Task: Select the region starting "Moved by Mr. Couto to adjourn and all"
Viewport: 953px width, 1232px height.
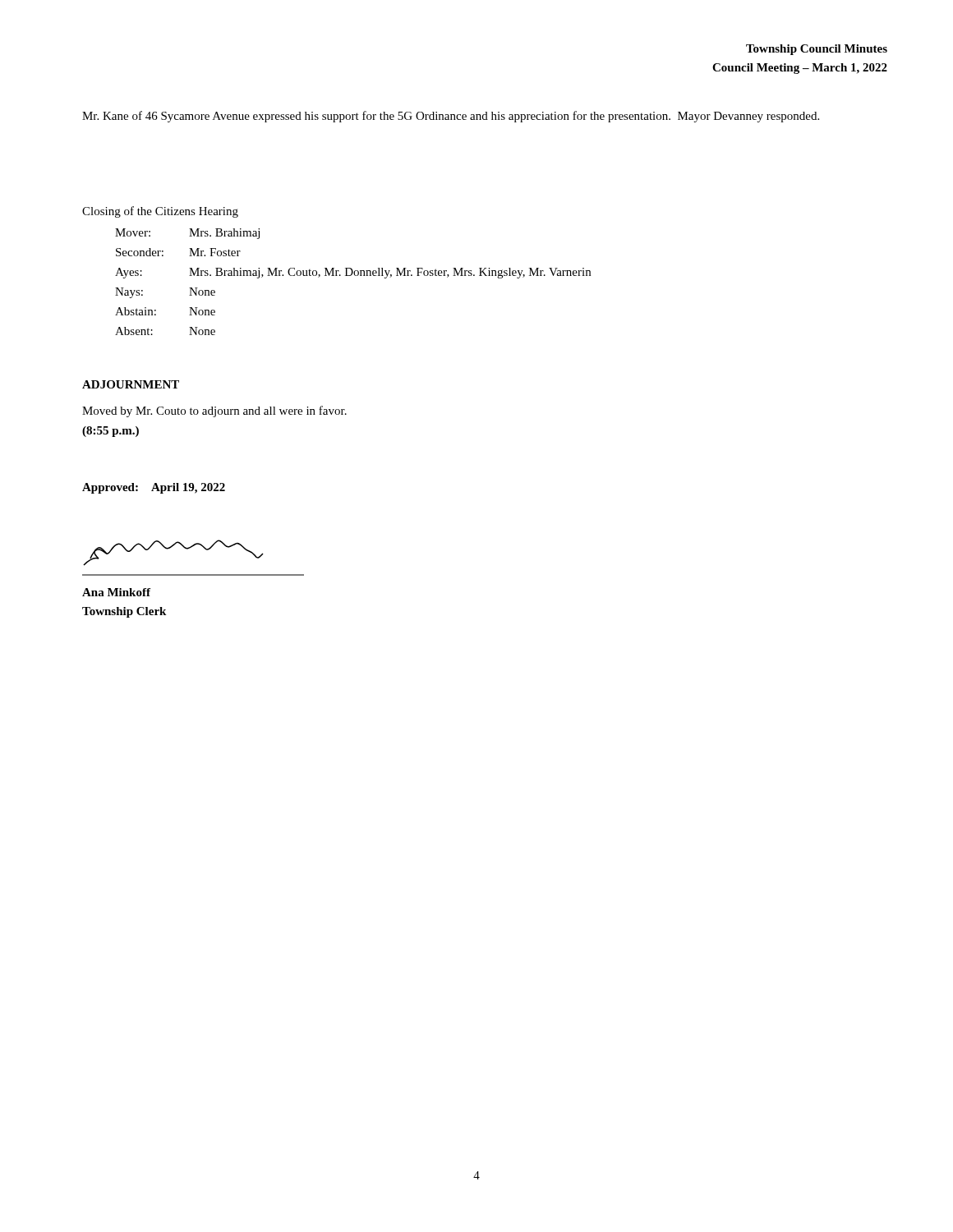Action: (215, 421)
